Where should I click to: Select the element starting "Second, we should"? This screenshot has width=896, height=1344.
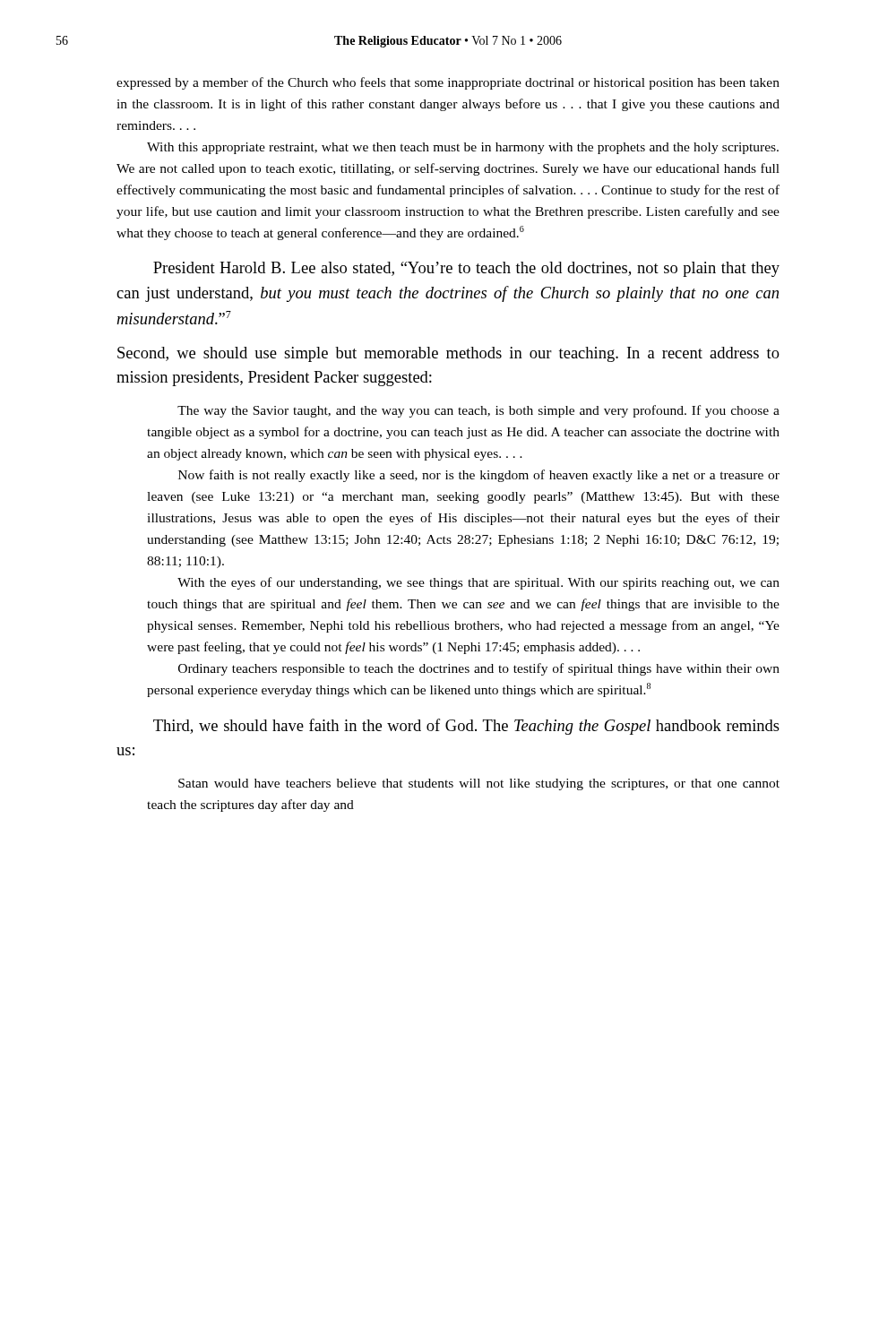point(448,366)
